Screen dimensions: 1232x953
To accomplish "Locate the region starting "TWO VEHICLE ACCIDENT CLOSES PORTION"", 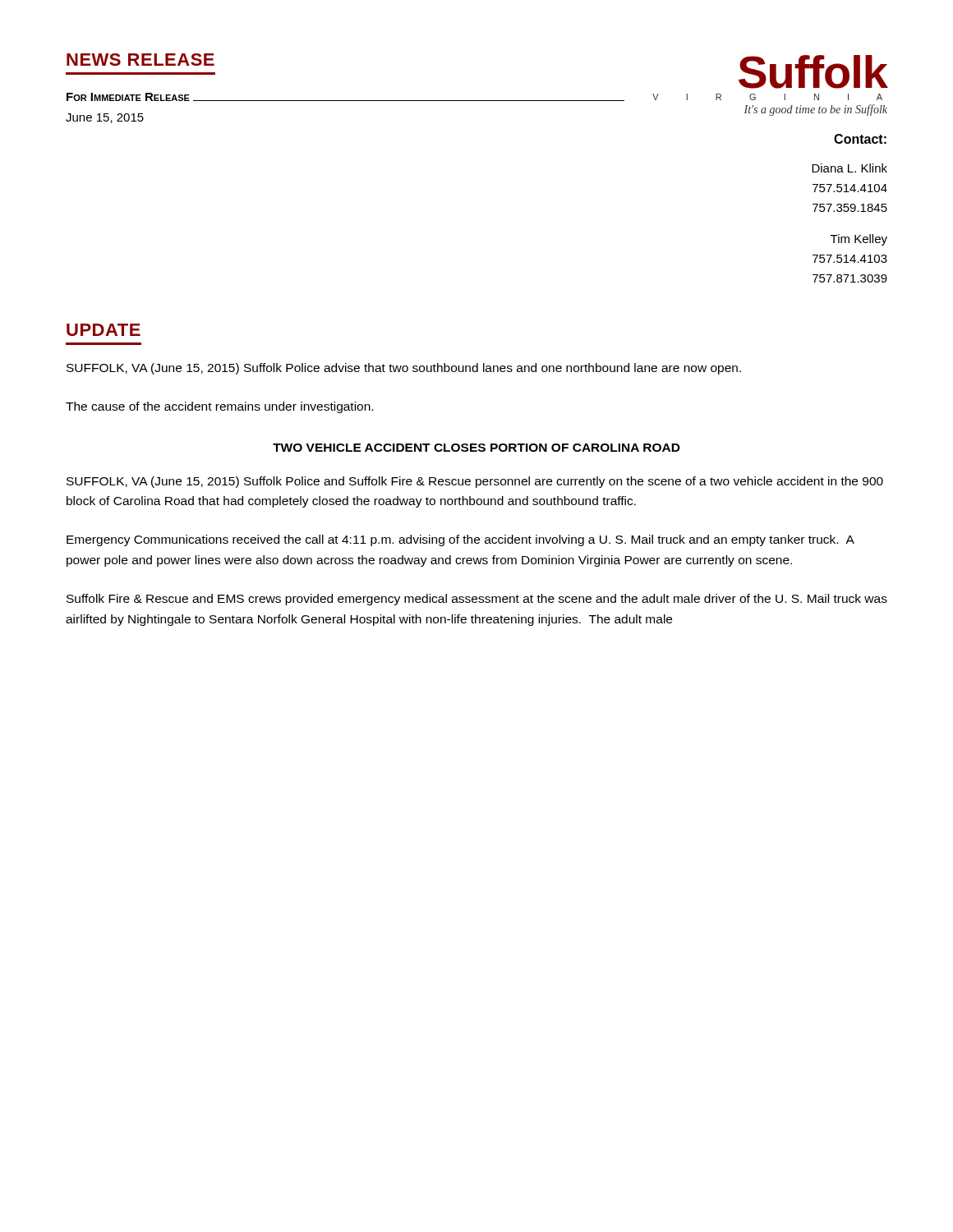I will pyautogui.click(x=476, y=447).
